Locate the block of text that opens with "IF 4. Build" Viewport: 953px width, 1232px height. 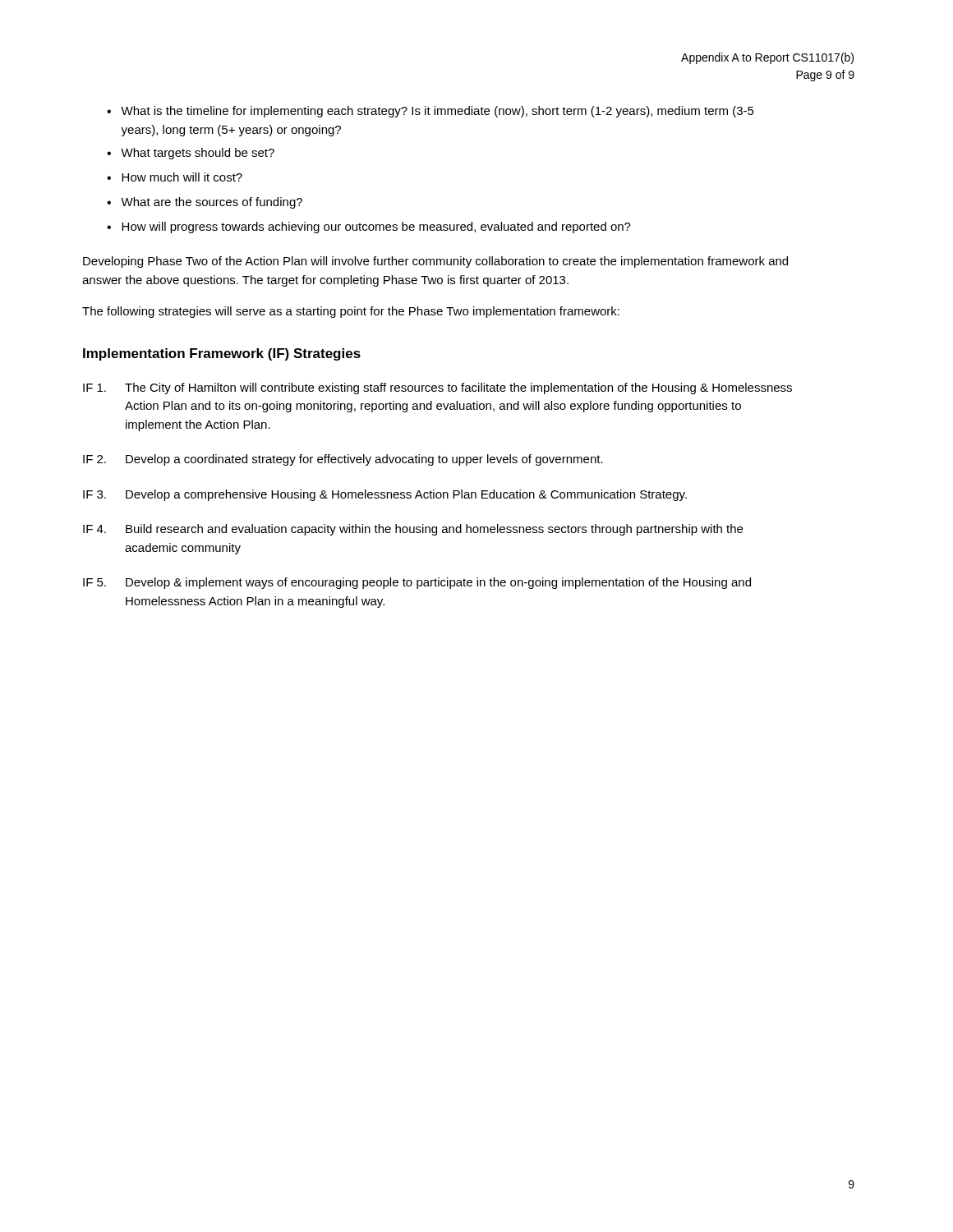tap(440, 538)
